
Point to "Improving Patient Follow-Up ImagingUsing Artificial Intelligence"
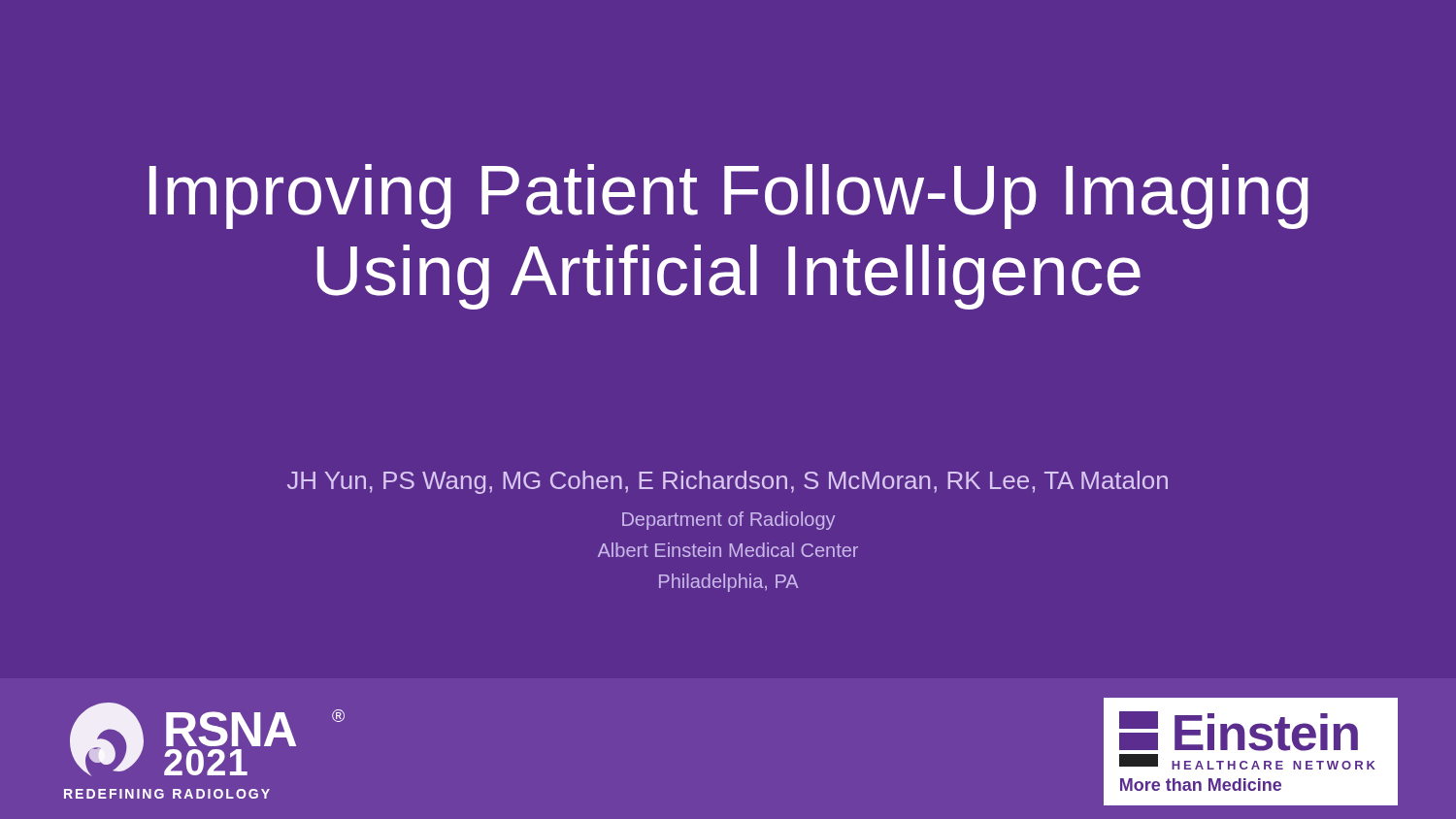pyautogui.click(x=728, y=231)
